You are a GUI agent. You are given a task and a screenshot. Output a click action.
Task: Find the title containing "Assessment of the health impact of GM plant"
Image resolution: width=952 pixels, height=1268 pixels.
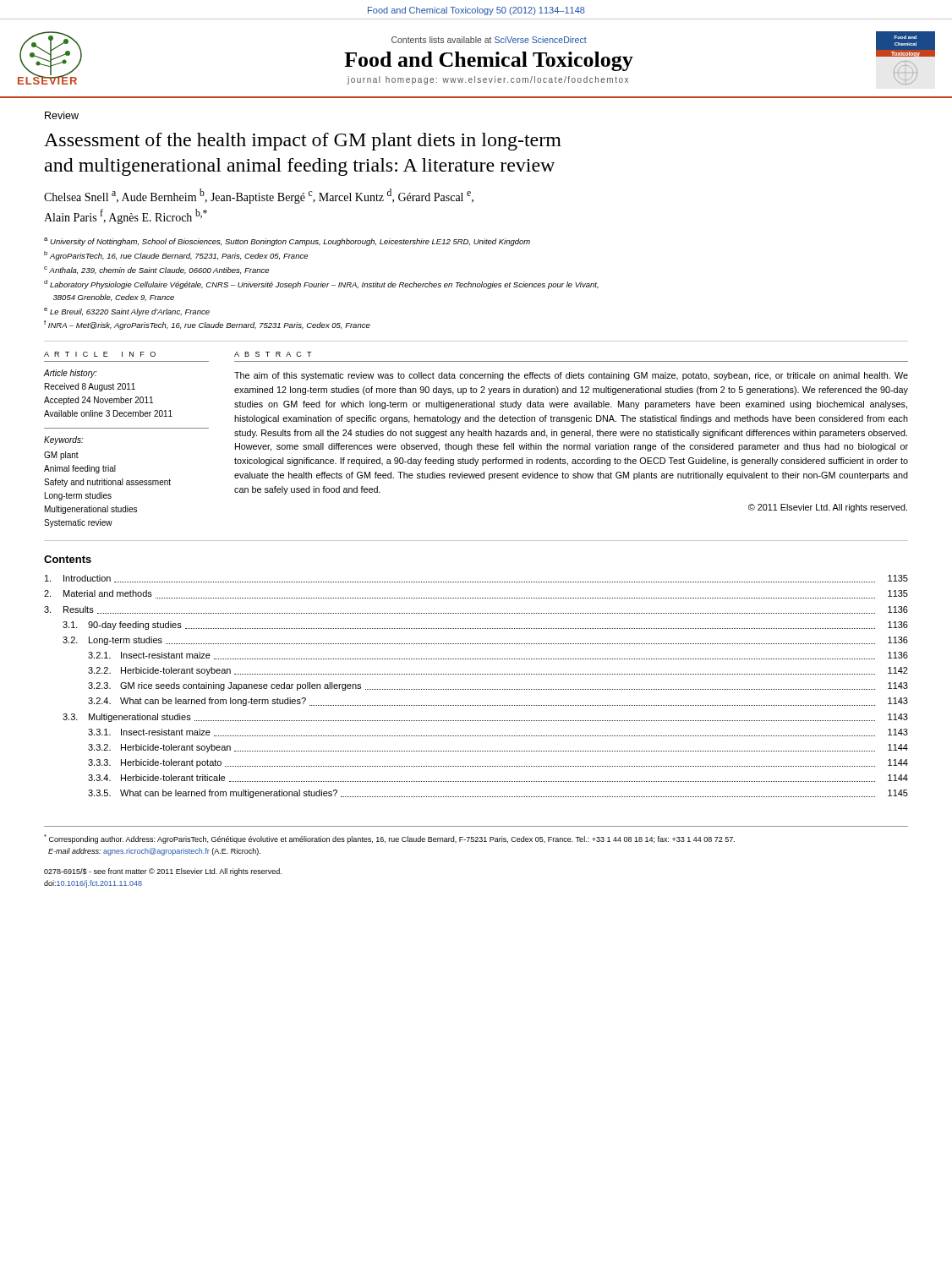(303, 152)
